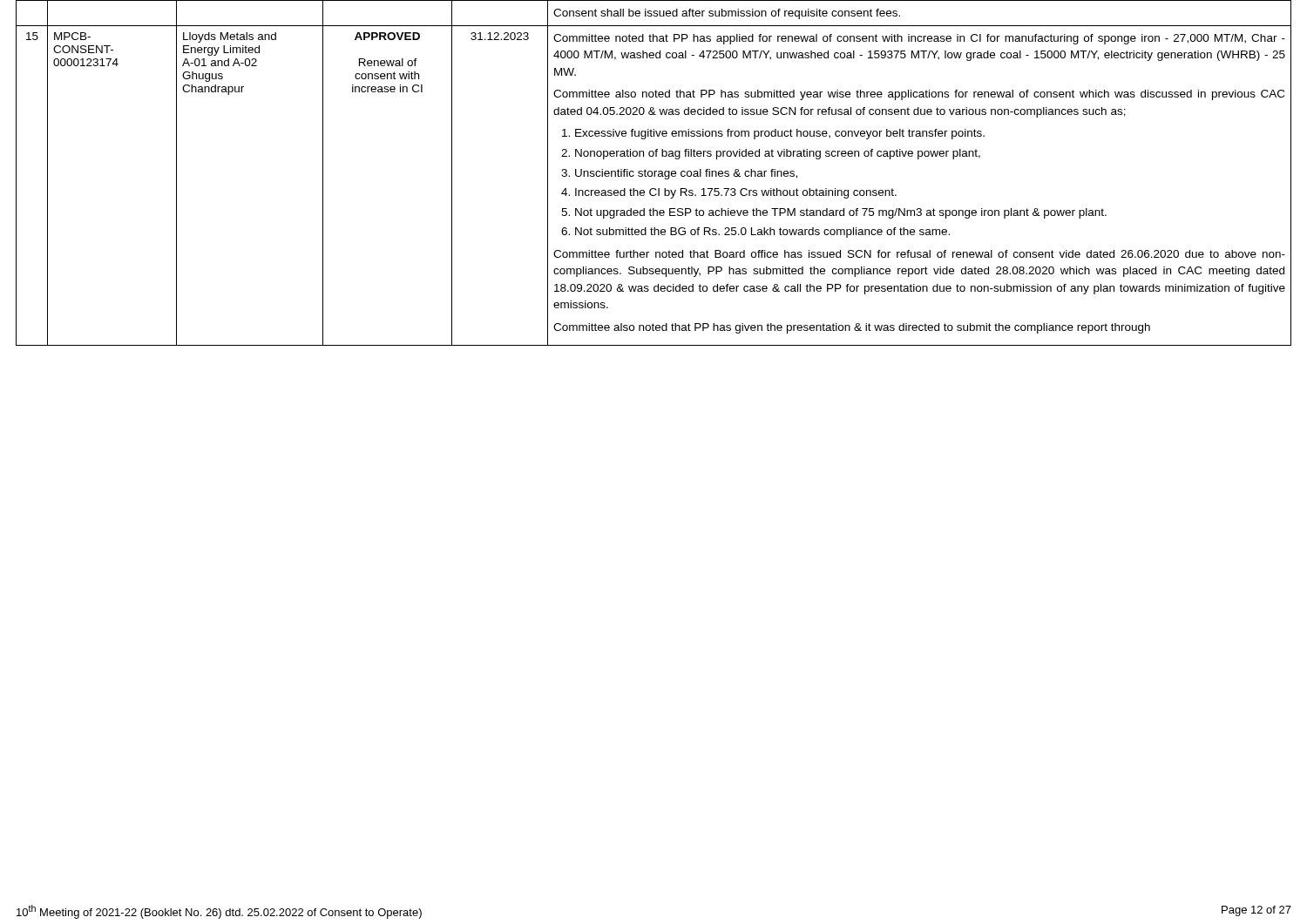Screen dimensions: 924x1307
Task: Locate the table with the text "Consent shall be"
Action: coord(654,173)
